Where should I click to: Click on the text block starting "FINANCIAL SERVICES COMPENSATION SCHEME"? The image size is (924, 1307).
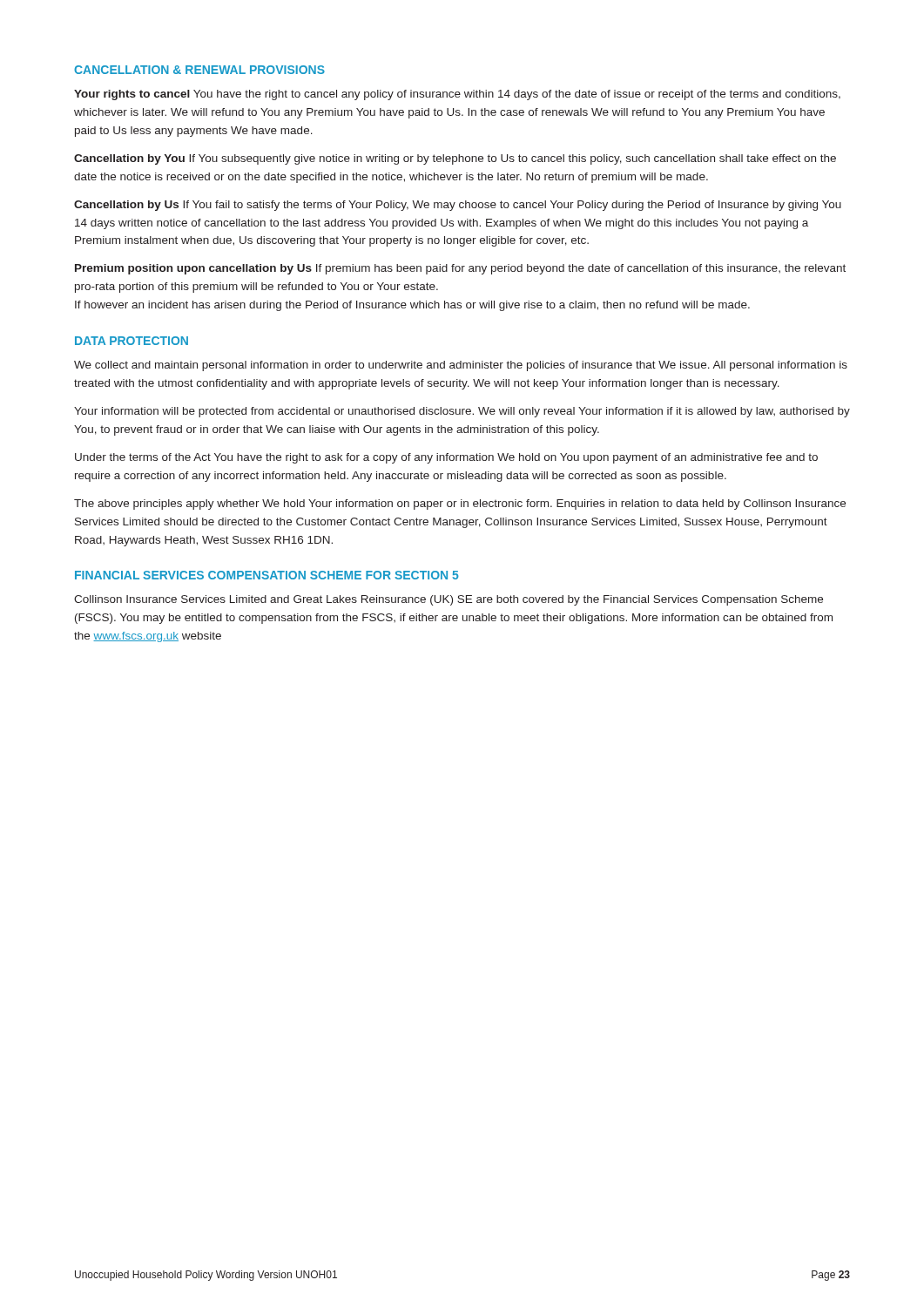tap(266, 575)
